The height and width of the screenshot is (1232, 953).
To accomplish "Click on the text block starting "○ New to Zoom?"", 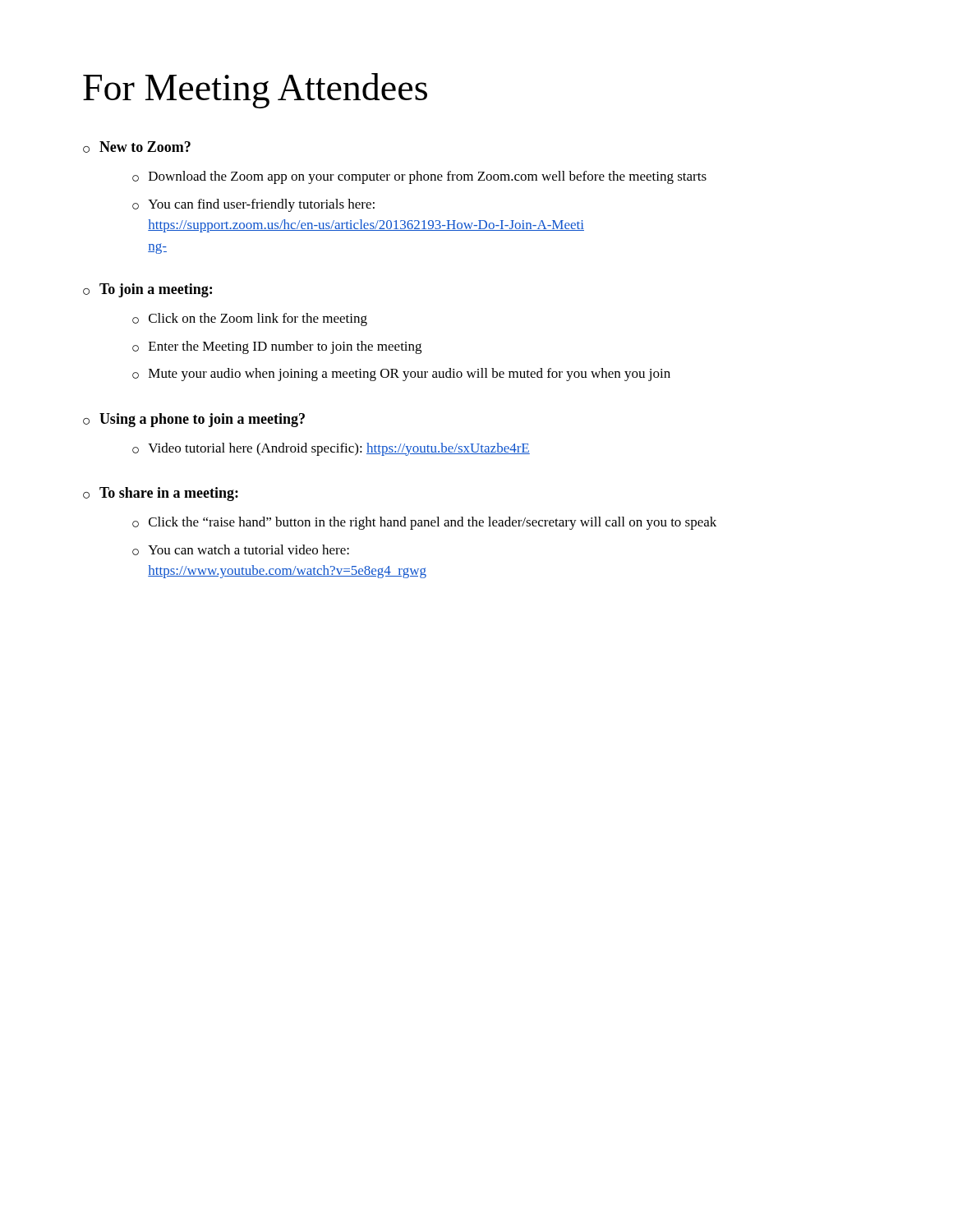I will pos(137,148).
